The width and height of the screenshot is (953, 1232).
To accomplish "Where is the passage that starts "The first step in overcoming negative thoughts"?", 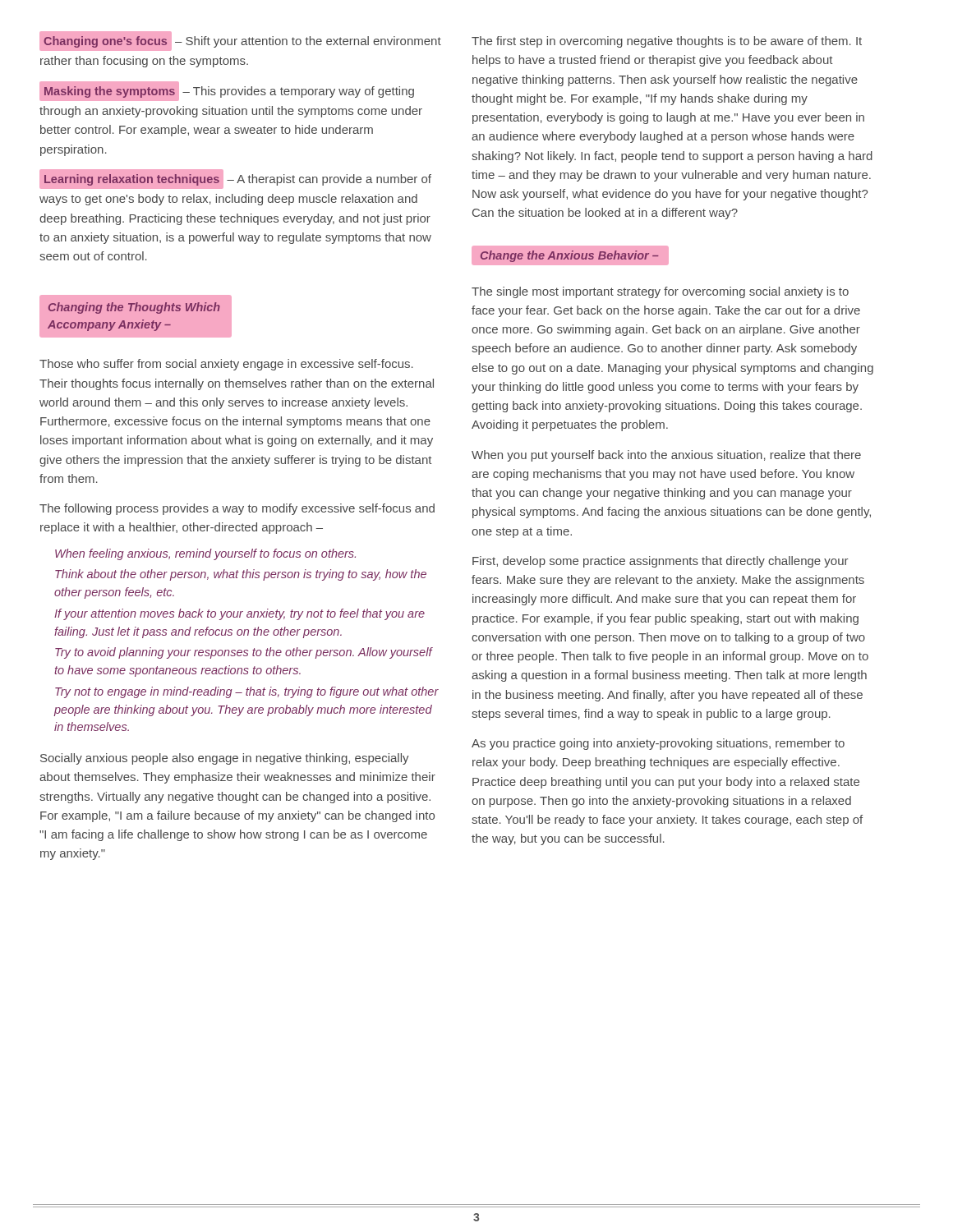I will 672,127.
